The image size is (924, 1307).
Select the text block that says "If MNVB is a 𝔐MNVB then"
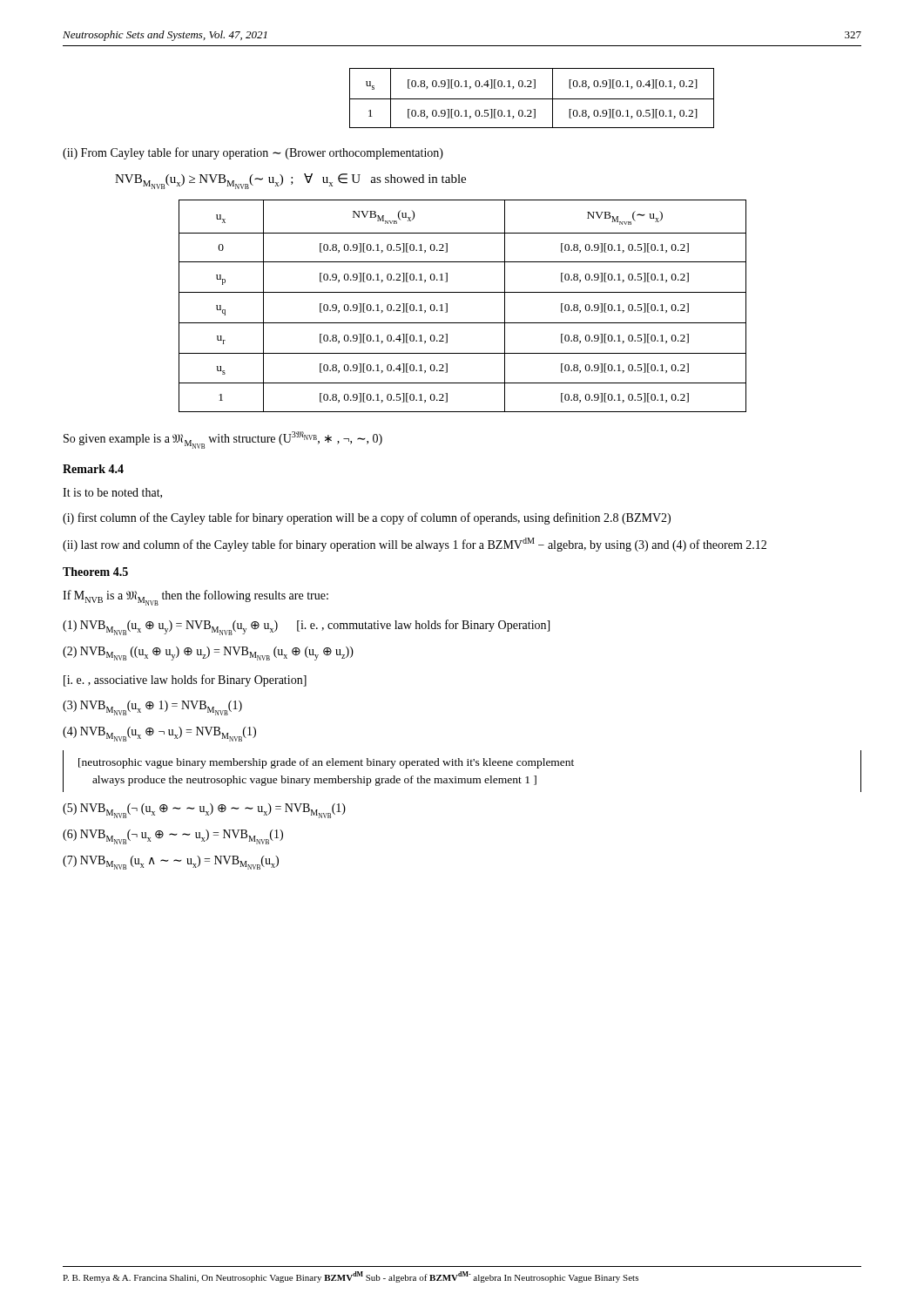click(x=196, y=598)
